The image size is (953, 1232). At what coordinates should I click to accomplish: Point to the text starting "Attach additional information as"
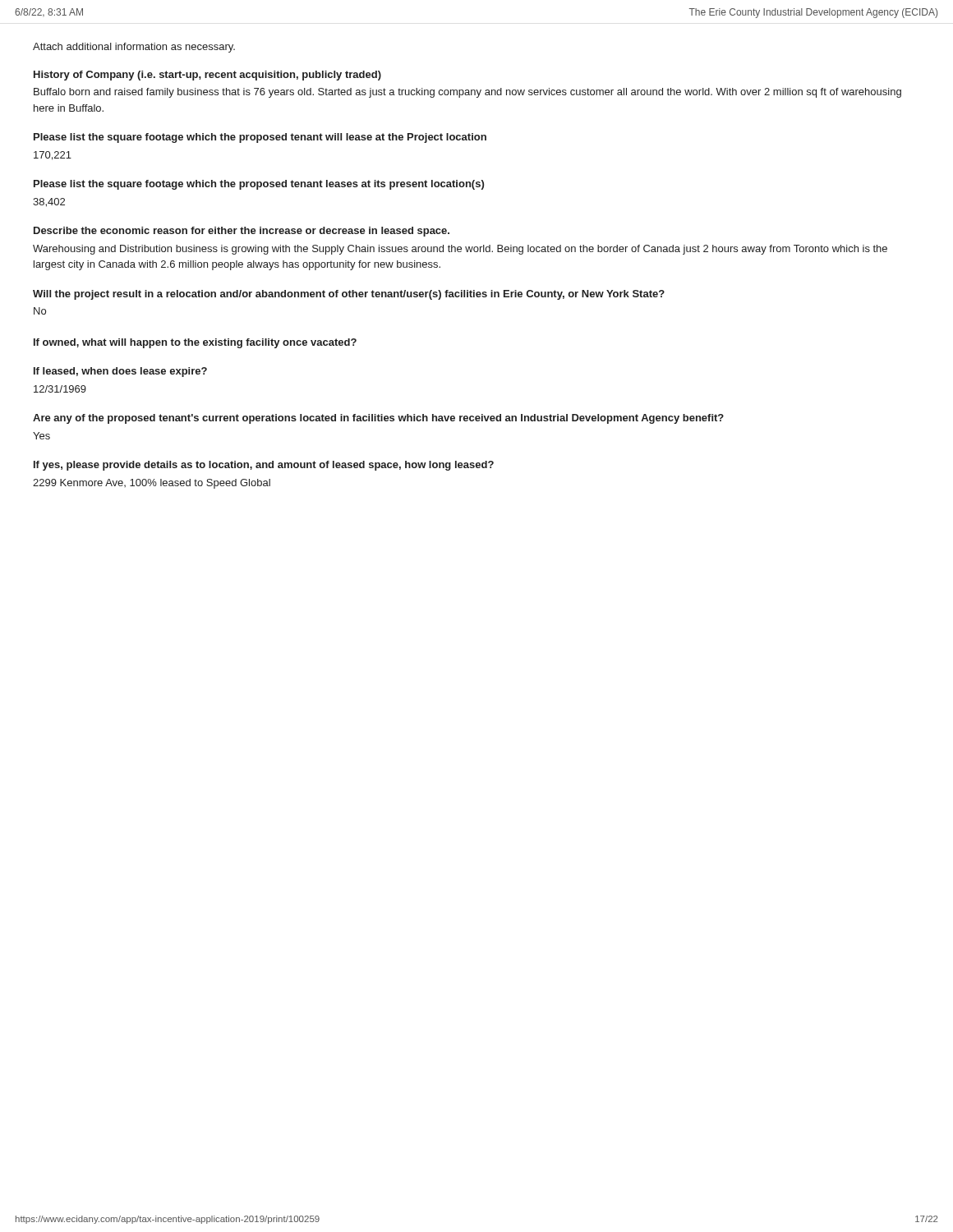[x=134, y=46]
